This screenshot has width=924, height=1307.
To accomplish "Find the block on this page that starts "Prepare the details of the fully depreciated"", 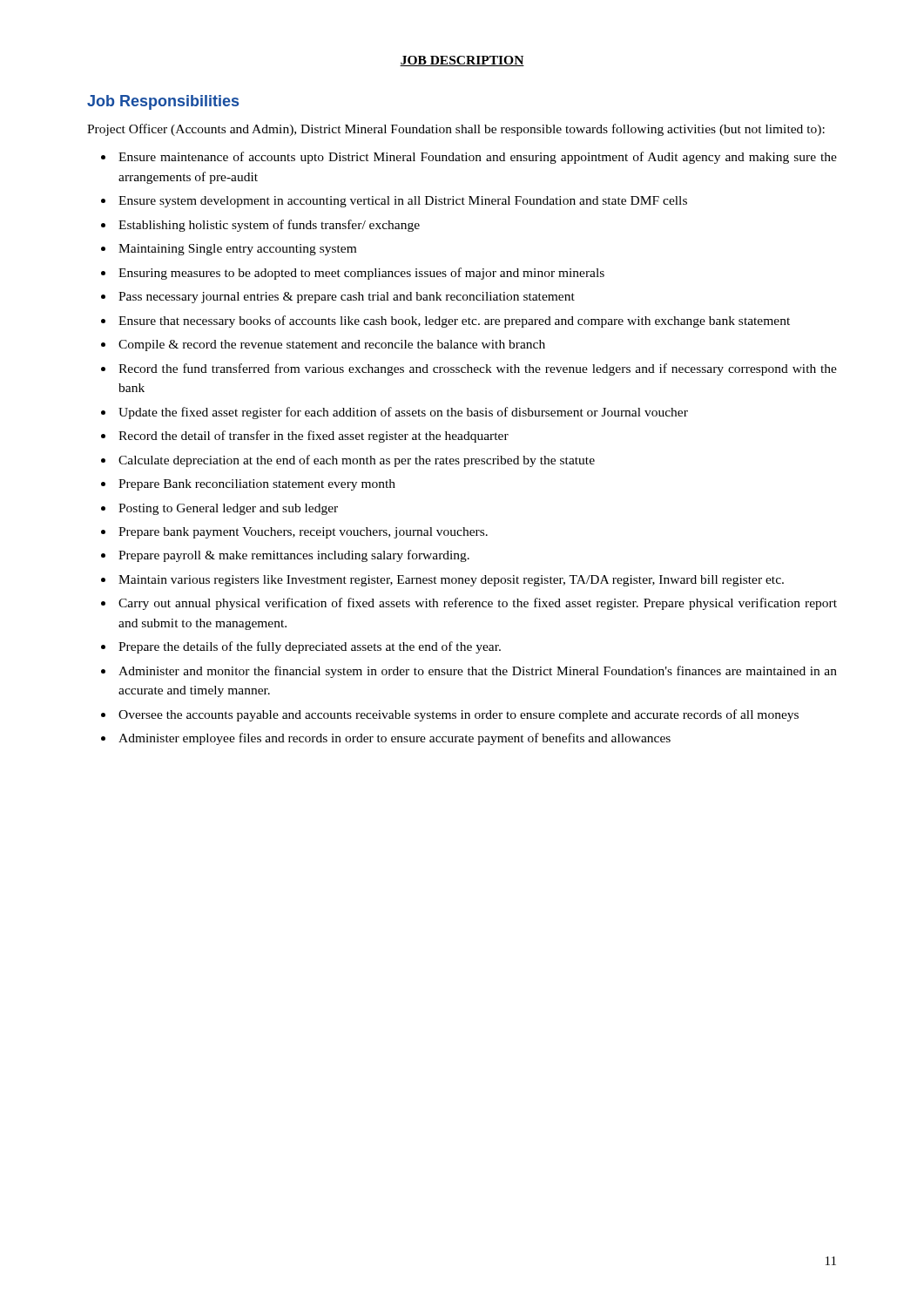I will point(310,646).
